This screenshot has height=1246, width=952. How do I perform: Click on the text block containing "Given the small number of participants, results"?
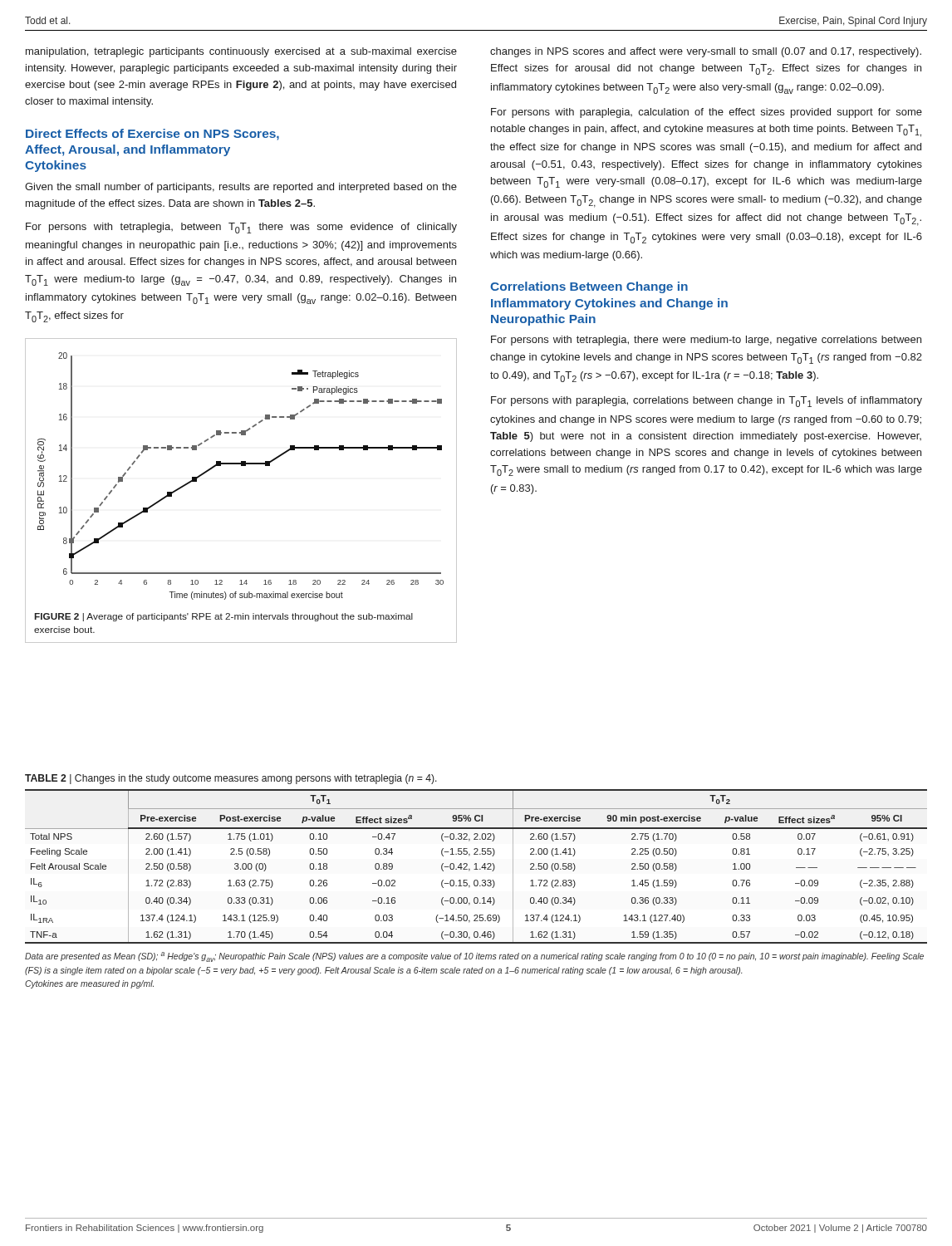click(x=241, y=195)
